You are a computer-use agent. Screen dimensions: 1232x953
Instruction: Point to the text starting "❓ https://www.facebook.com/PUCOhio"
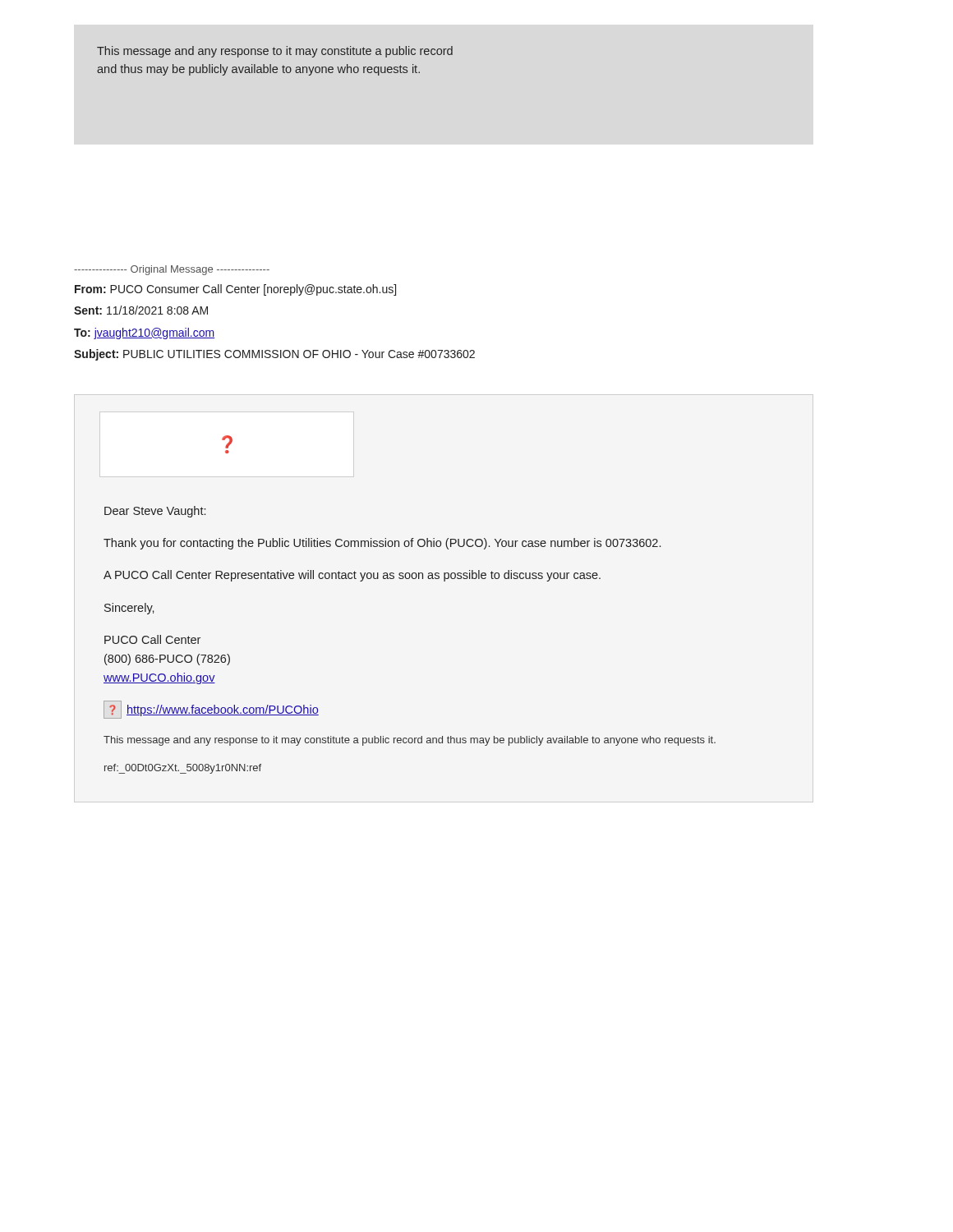tap(211, 710)
